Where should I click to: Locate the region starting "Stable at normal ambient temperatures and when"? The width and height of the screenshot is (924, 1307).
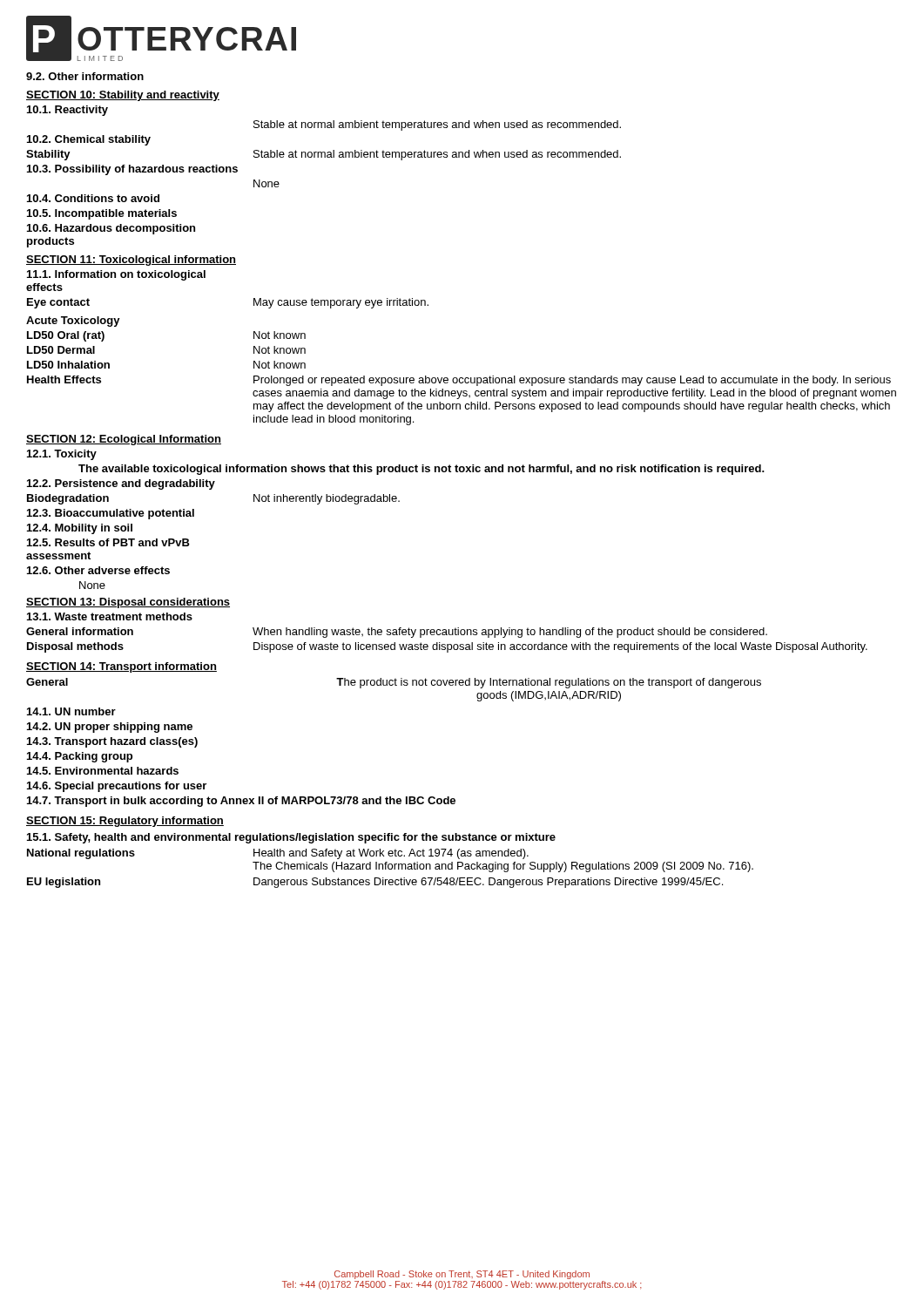point(462,124)
